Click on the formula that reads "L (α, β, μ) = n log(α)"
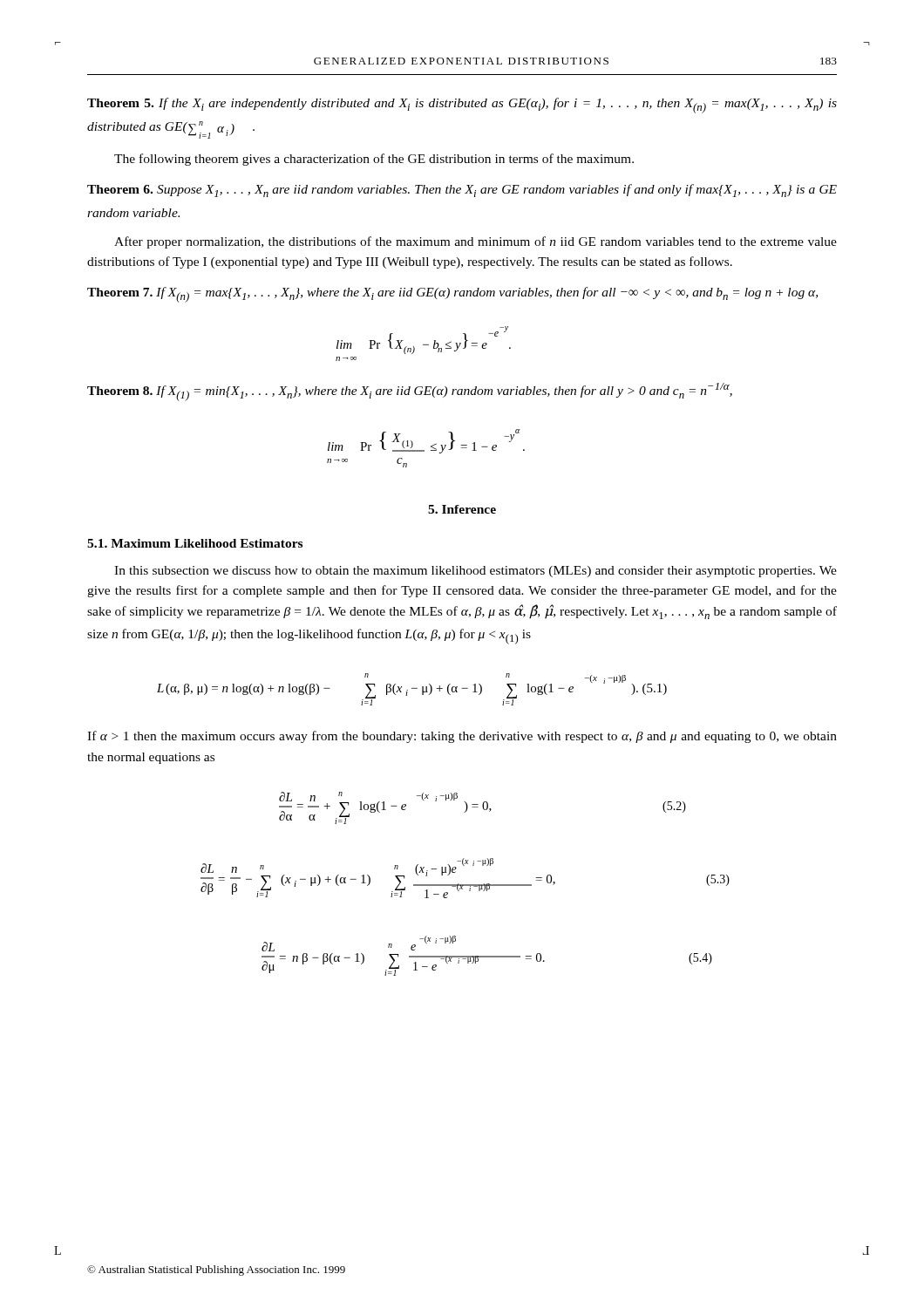This screenshot has width=924, height=1308. [x=462, y=686]
